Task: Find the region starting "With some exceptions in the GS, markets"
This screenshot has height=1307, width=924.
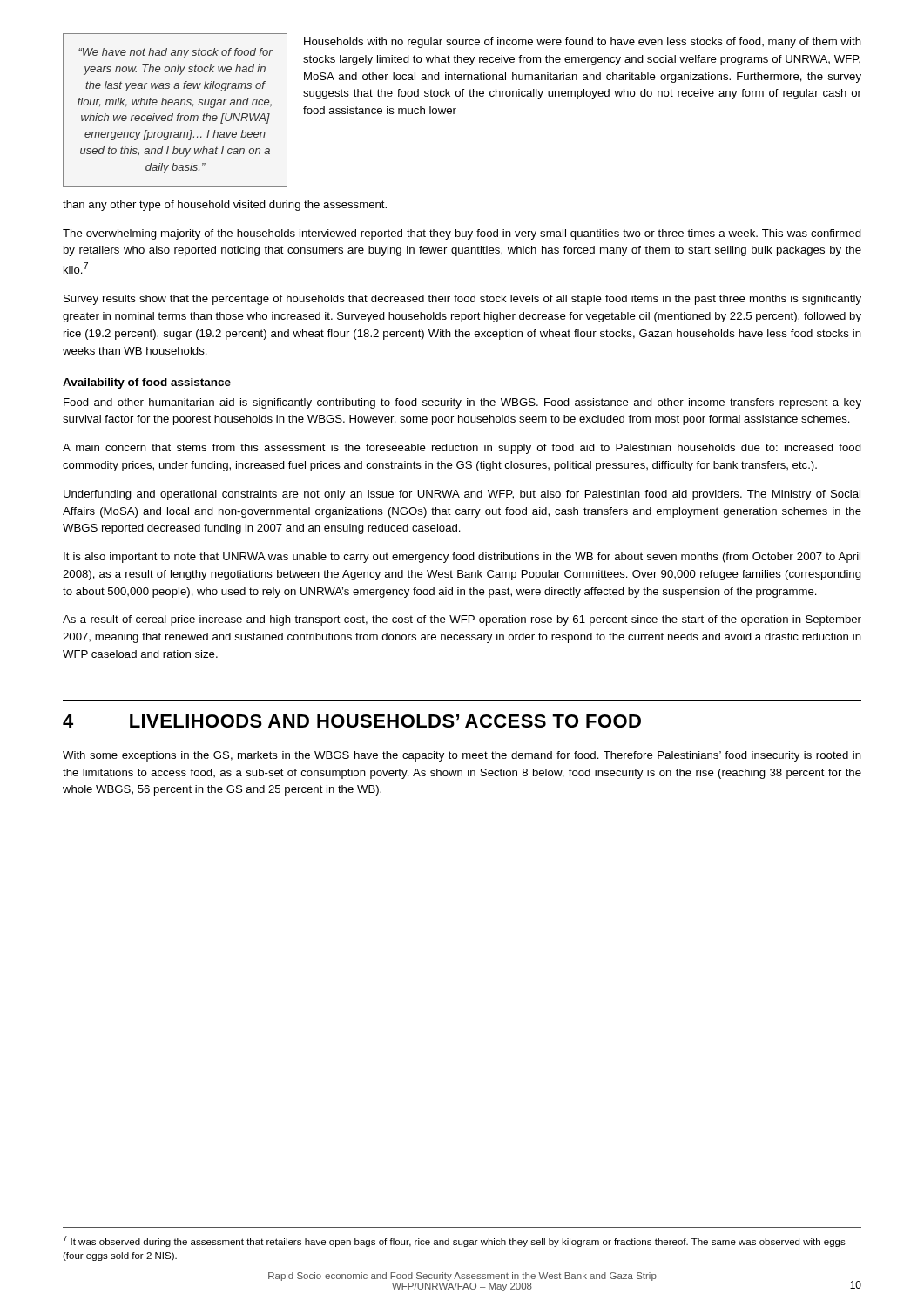Action: pos(462,772)
